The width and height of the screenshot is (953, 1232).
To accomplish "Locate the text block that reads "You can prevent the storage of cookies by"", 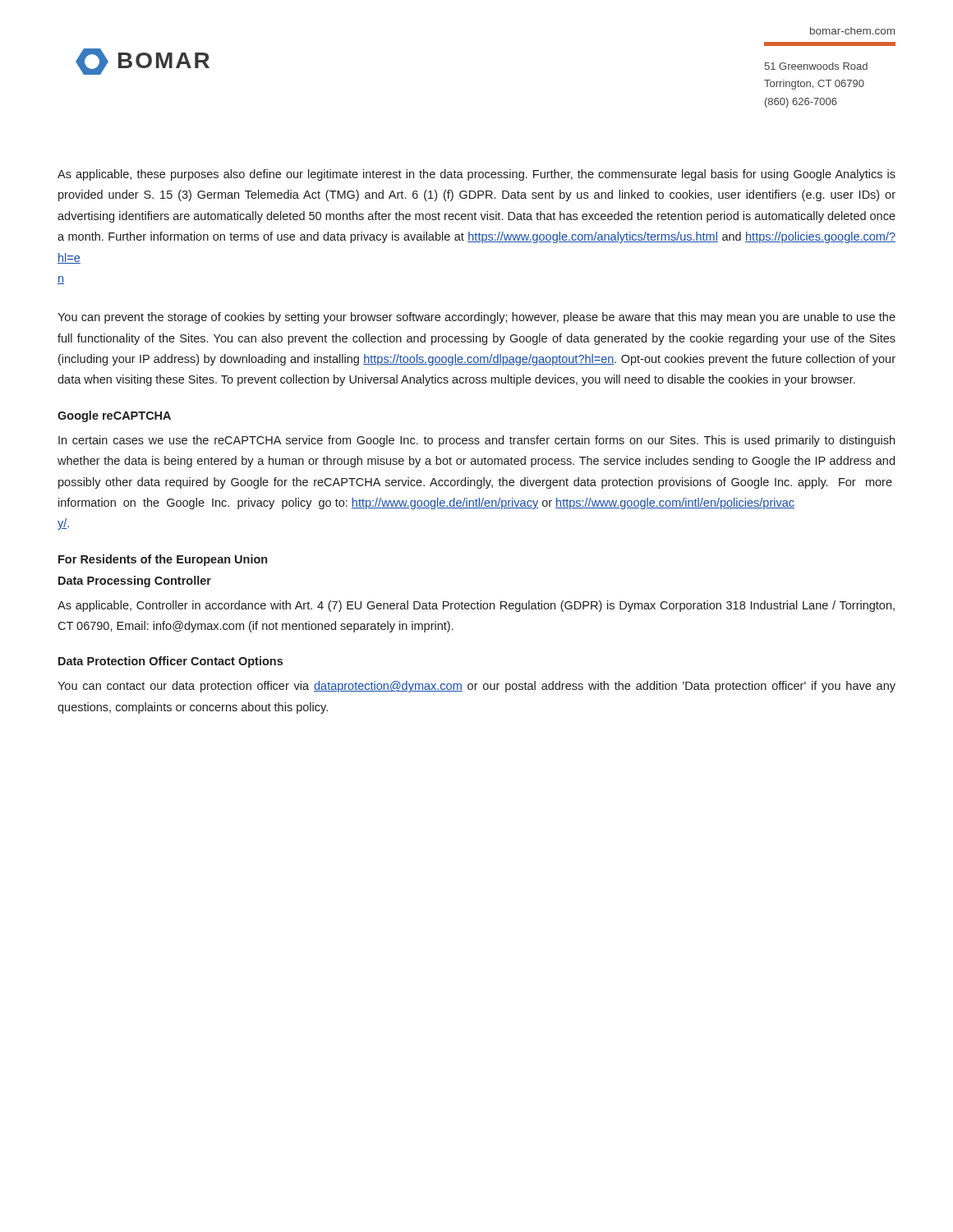I will coord(476,349).
